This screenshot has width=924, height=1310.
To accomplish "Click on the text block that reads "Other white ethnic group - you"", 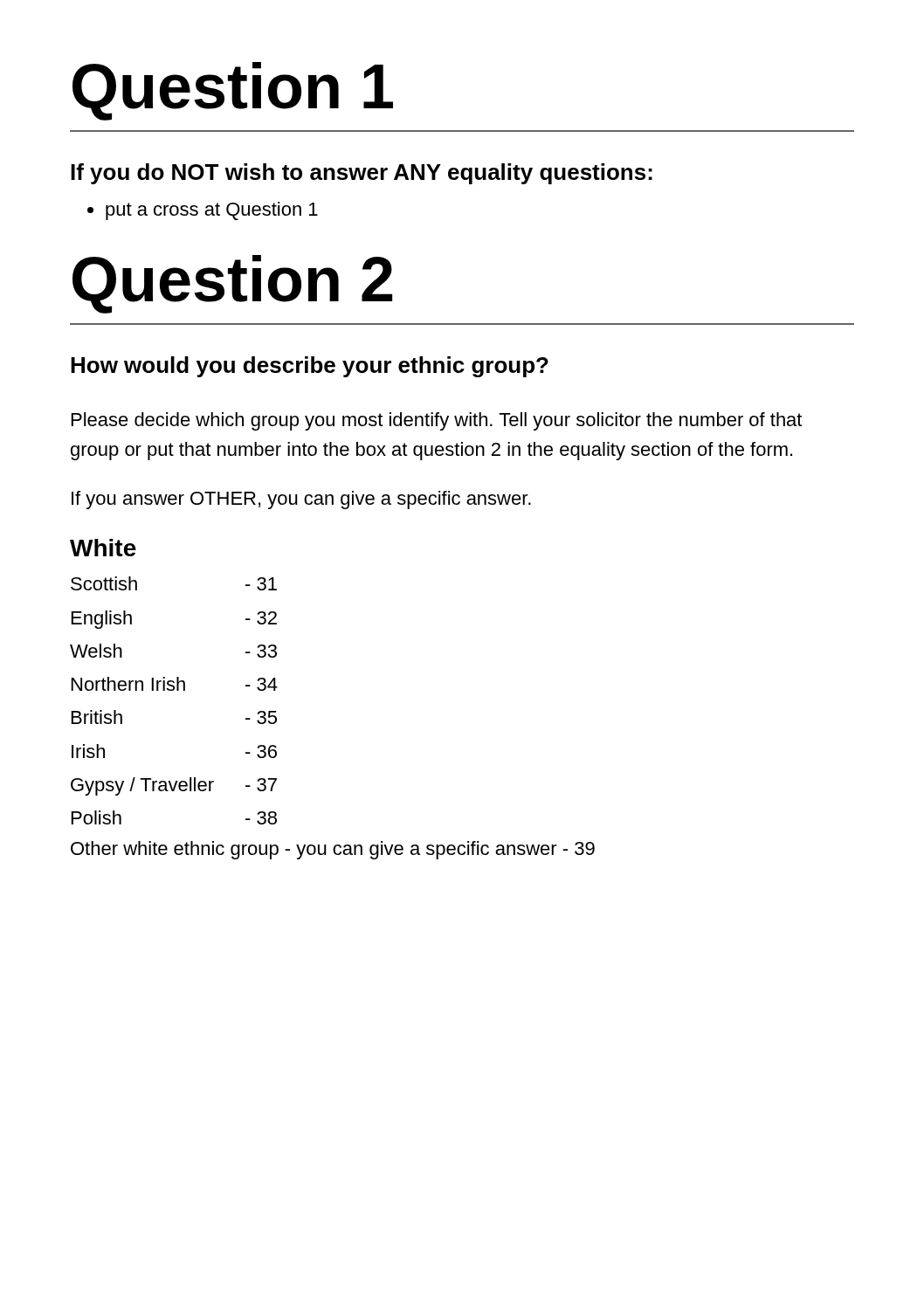I will point(462,849).
